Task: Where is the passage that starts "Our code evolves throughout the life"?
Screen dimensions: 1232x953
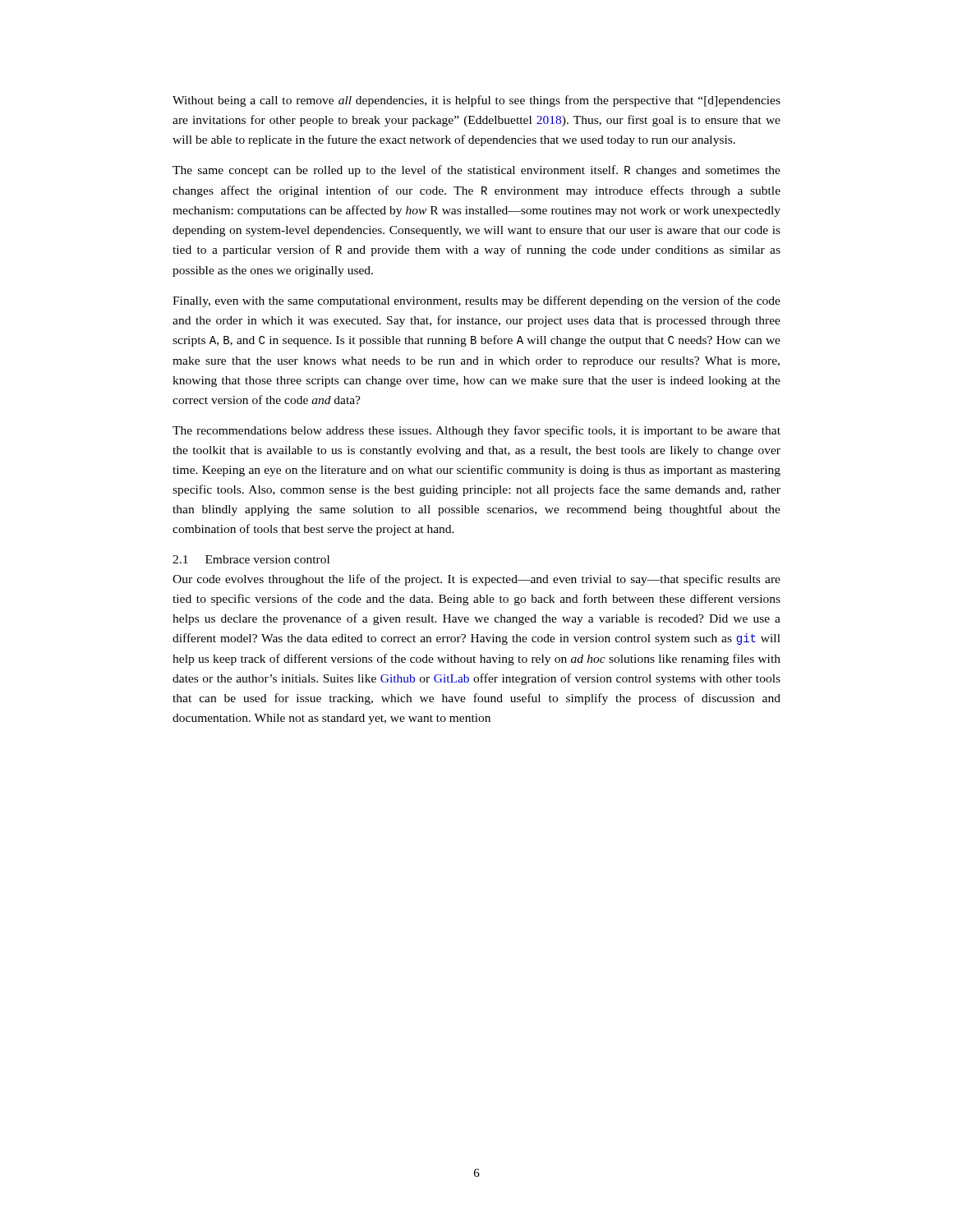Action: coord(476,648)
